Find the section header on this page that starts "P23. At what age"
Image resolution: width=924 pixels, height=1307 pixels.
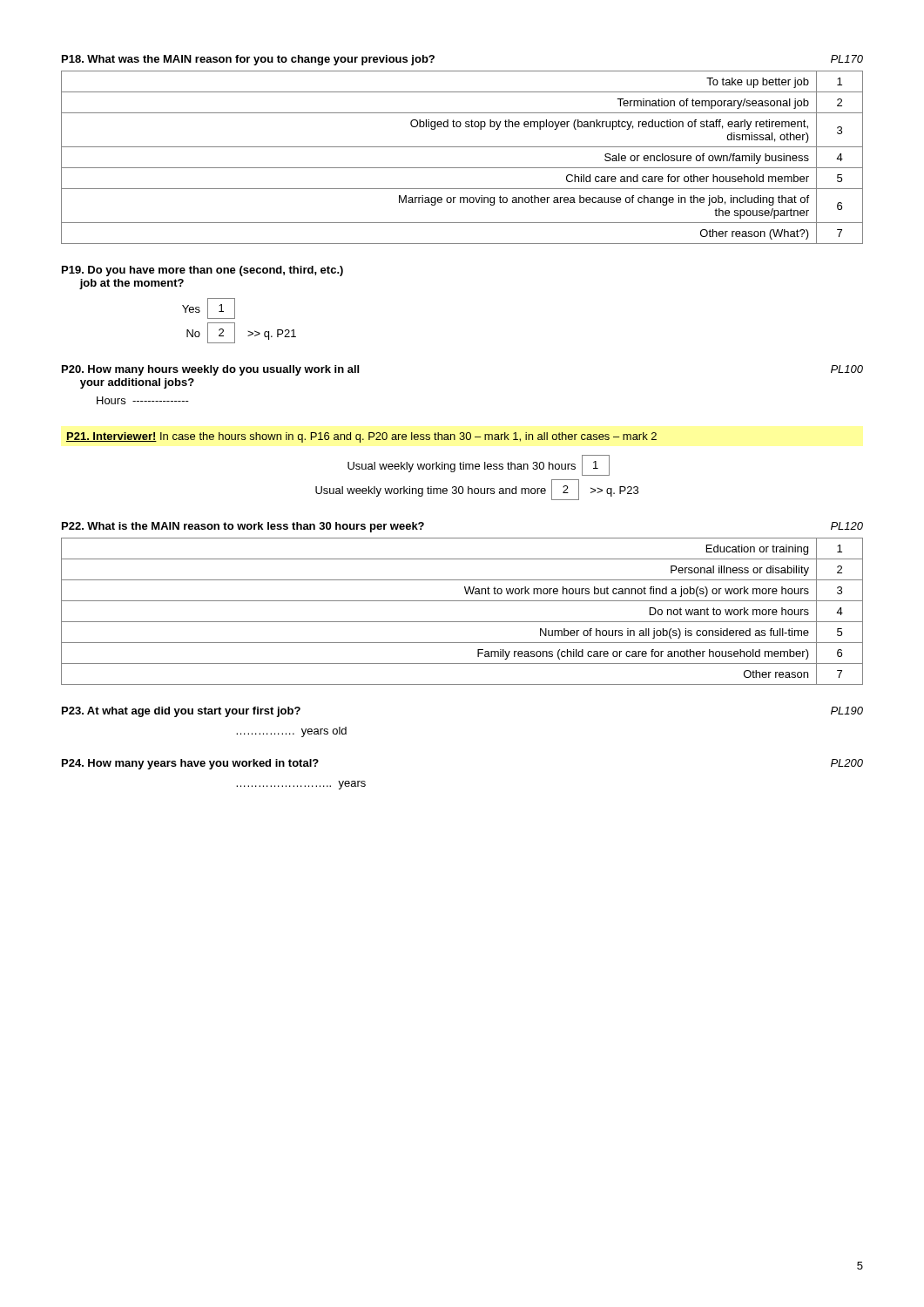coord(179,711)
